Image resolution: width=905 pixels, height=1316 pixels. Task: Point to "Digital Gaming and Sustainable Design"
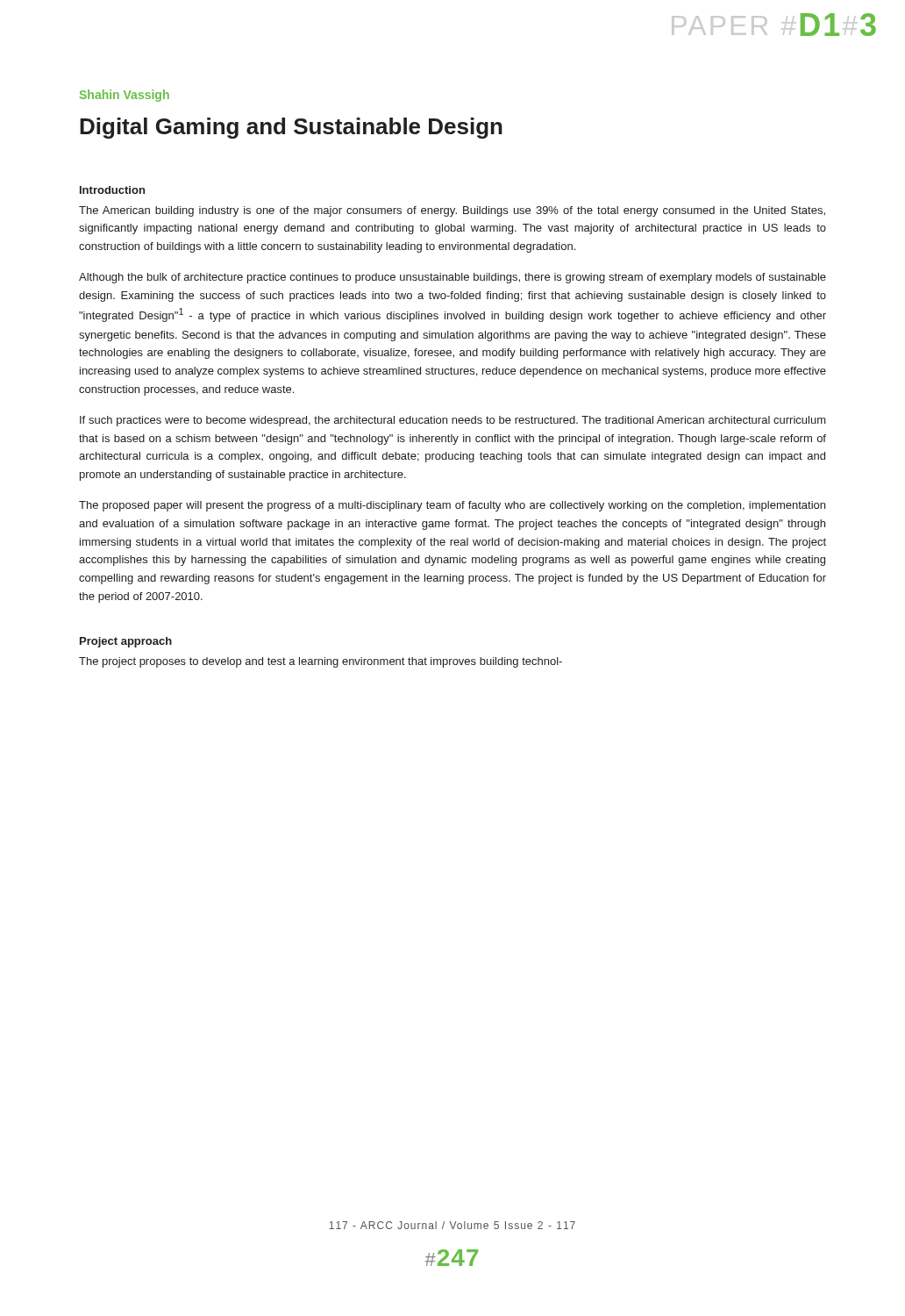tap(291, 126)
